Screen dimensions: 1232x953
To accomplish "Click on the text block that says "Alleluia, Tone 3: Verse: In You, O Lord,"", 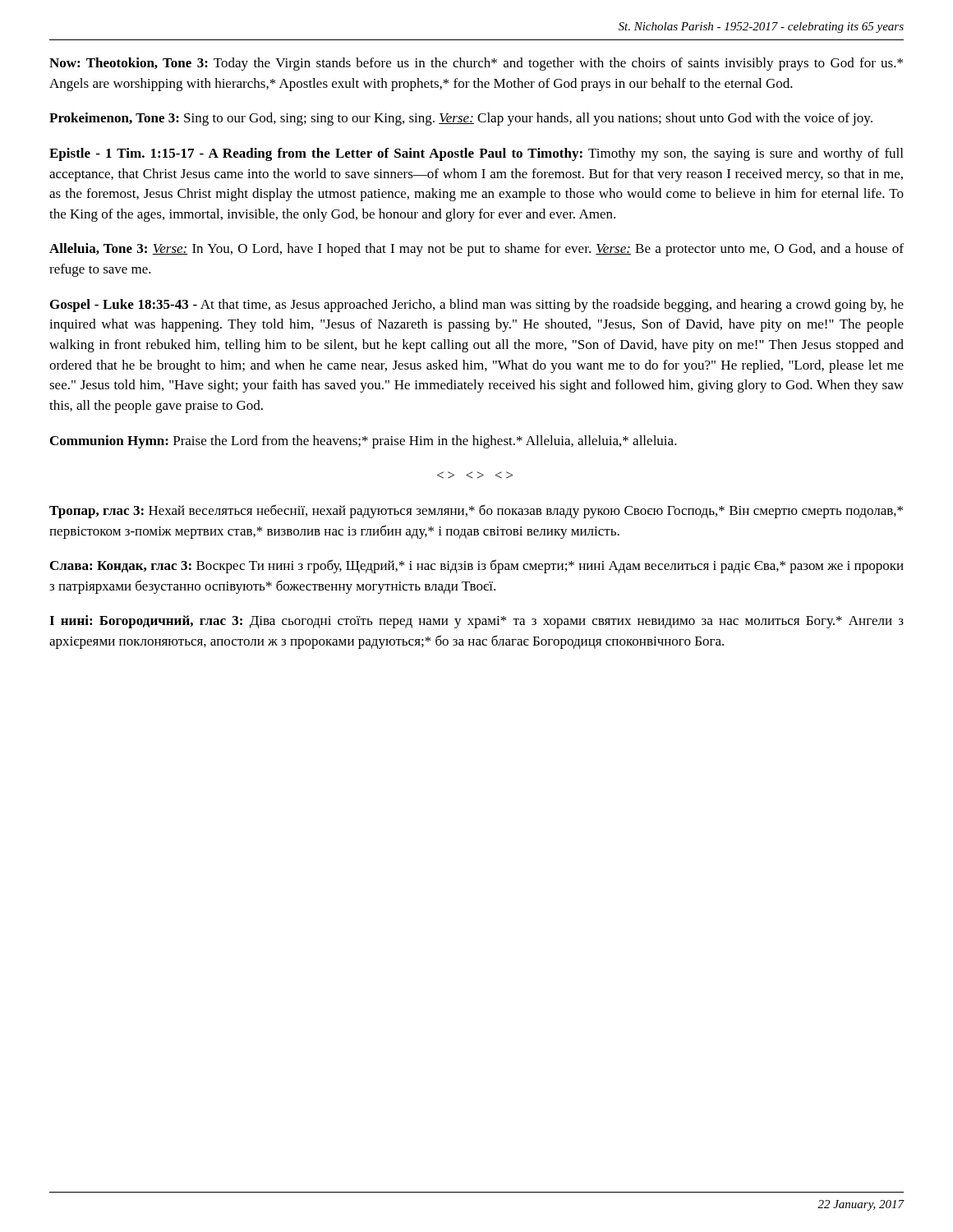I will [x=476, y=260].
